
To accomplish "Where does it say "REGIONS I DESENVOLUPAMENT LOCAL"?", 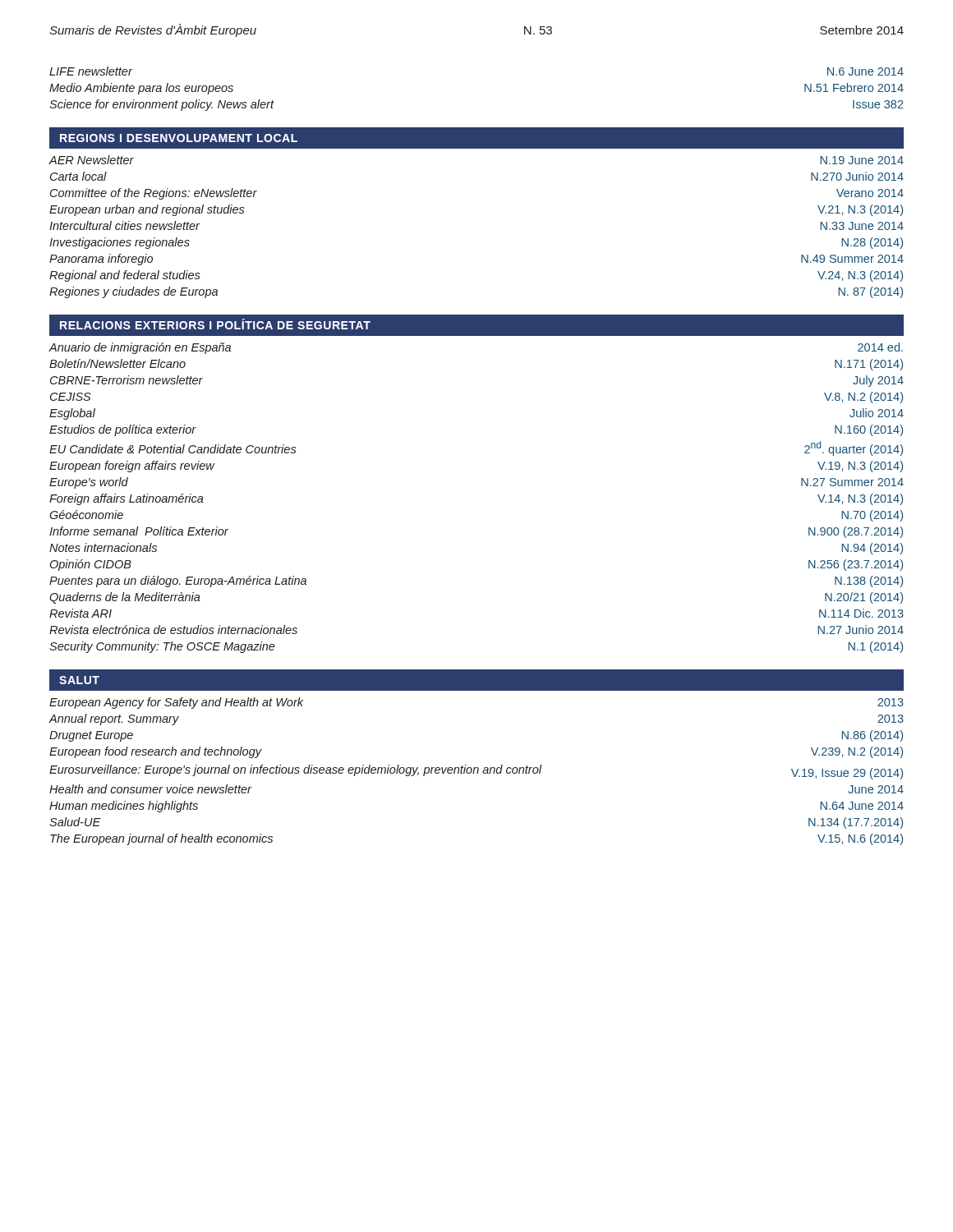I will pyautogui.click(x=179, y=138).
